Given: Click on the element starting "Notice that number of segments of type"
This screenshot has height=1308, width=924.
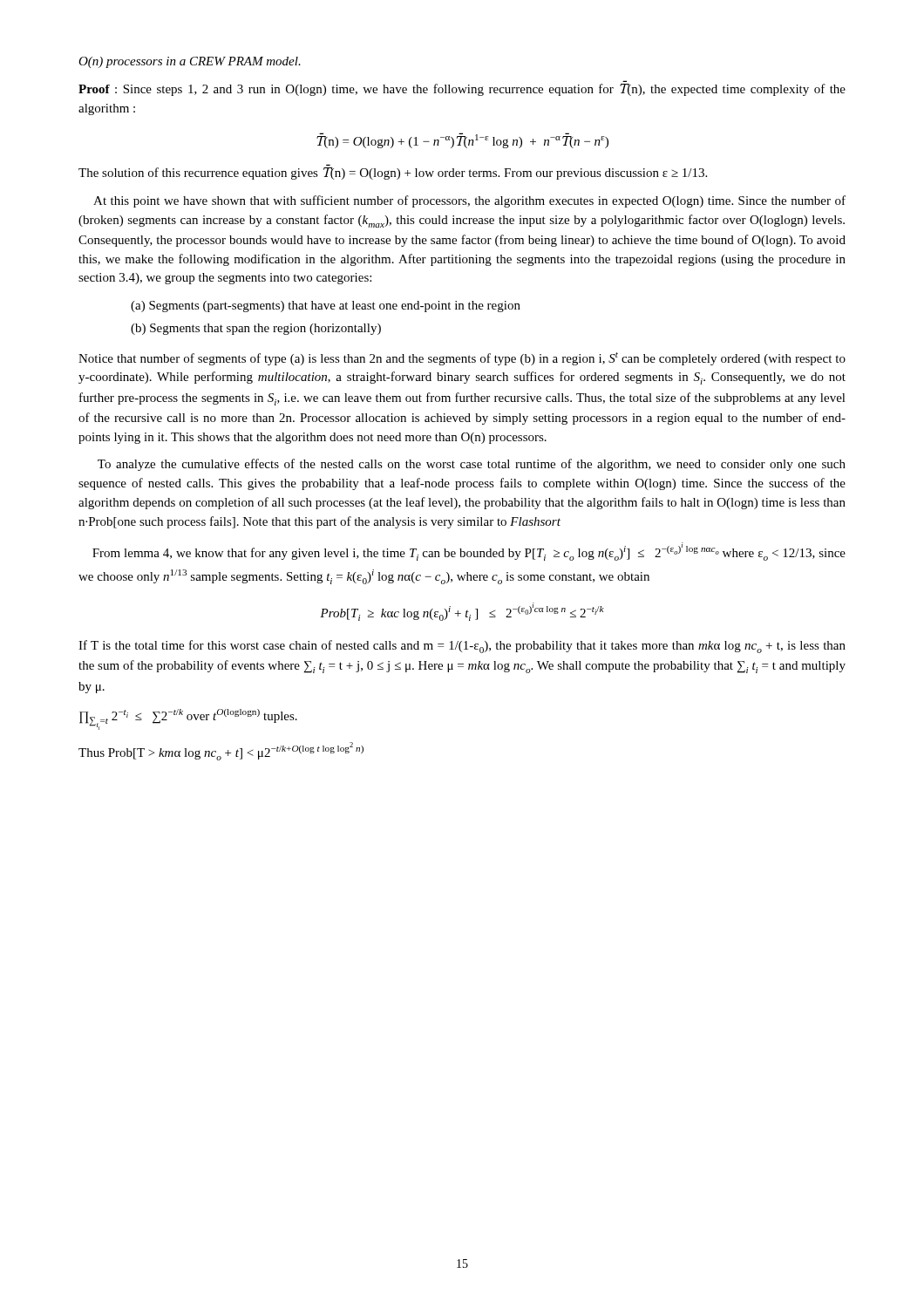Looking at the screenshot, I should 462,396.
